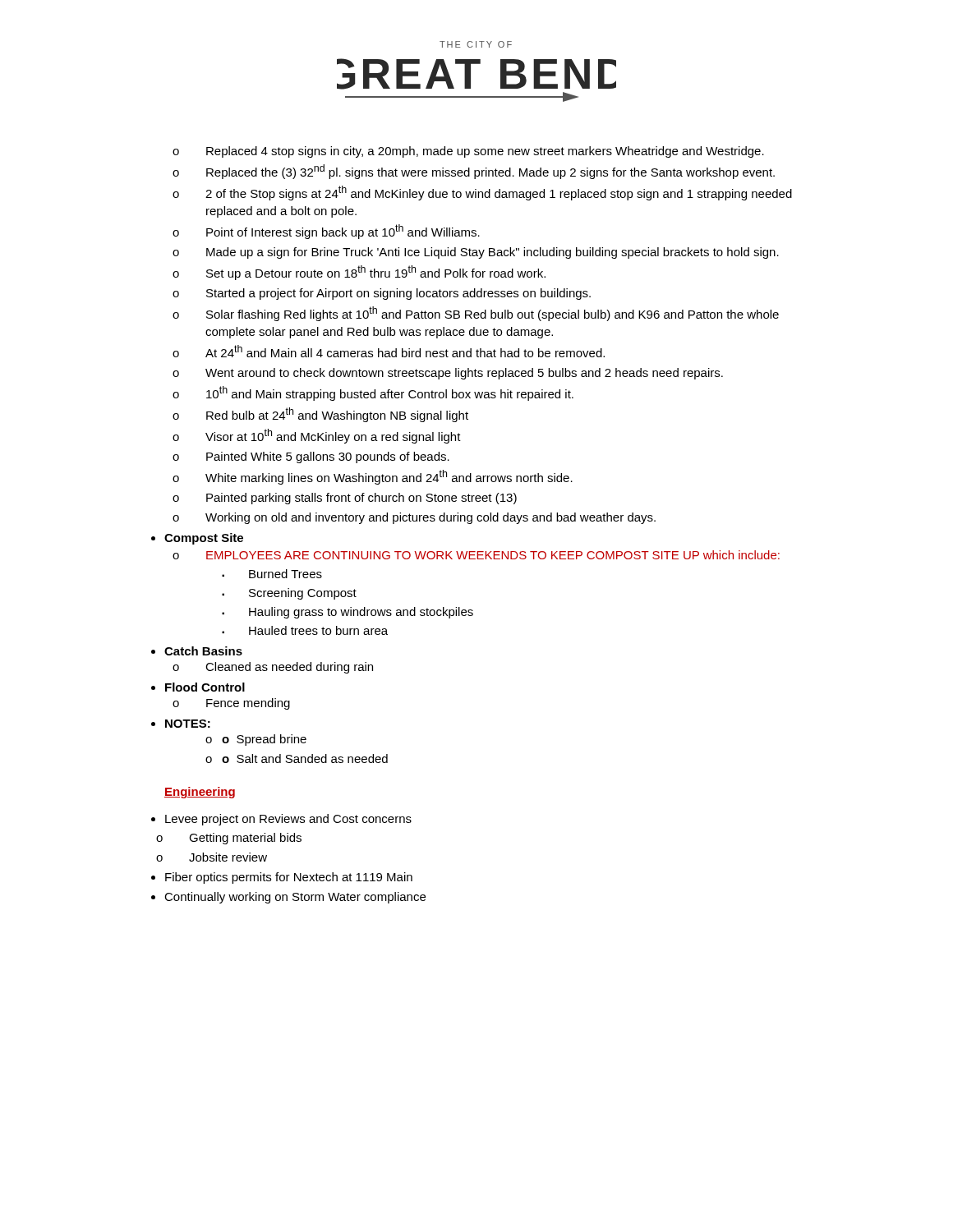
Task: Point to the block beginning "Solar flashing Red lights at 10th and Patton"
Action: [492, 322]
